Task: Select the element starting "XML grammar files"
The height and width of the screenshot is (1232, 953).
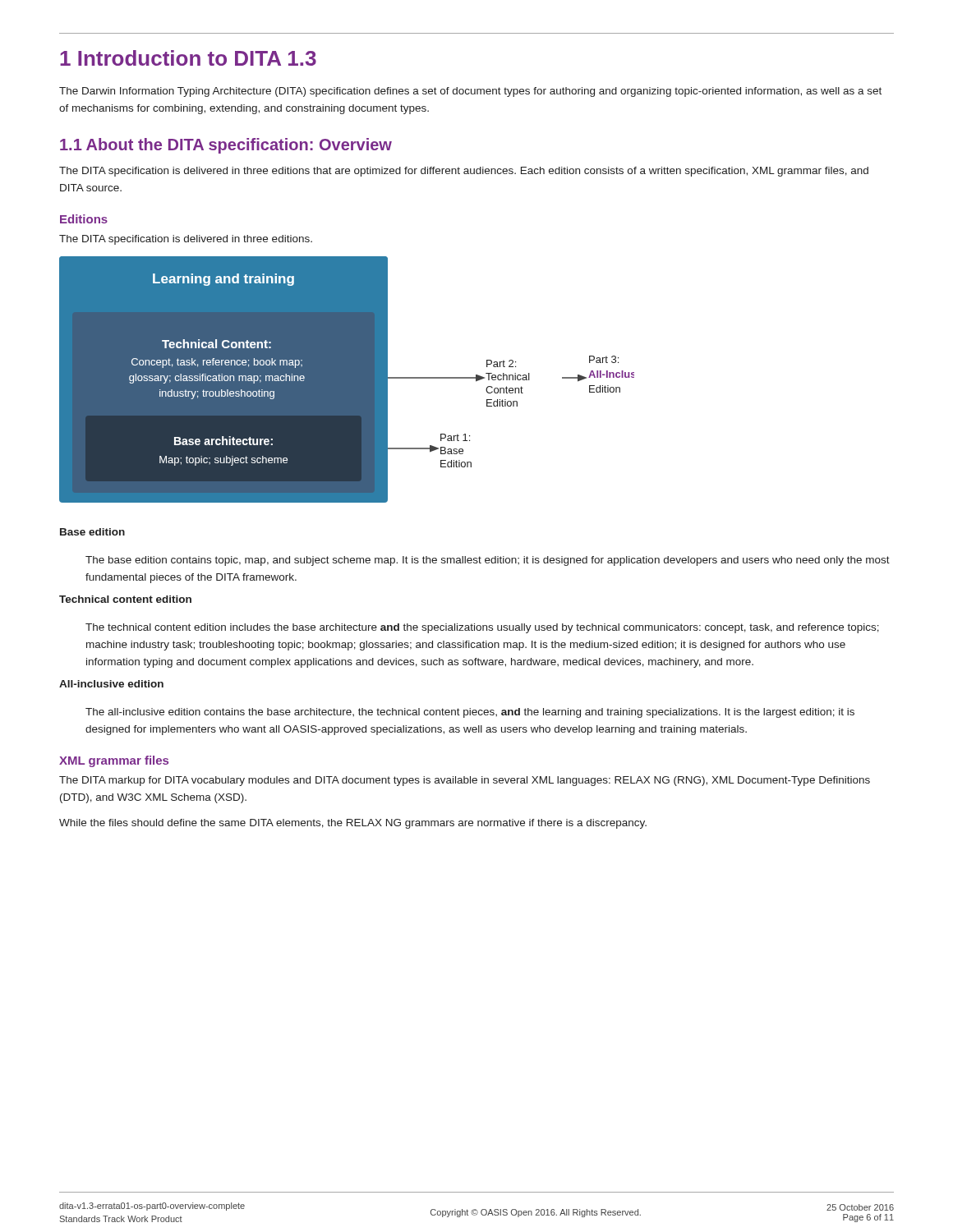Action: (x=114, y=761)
